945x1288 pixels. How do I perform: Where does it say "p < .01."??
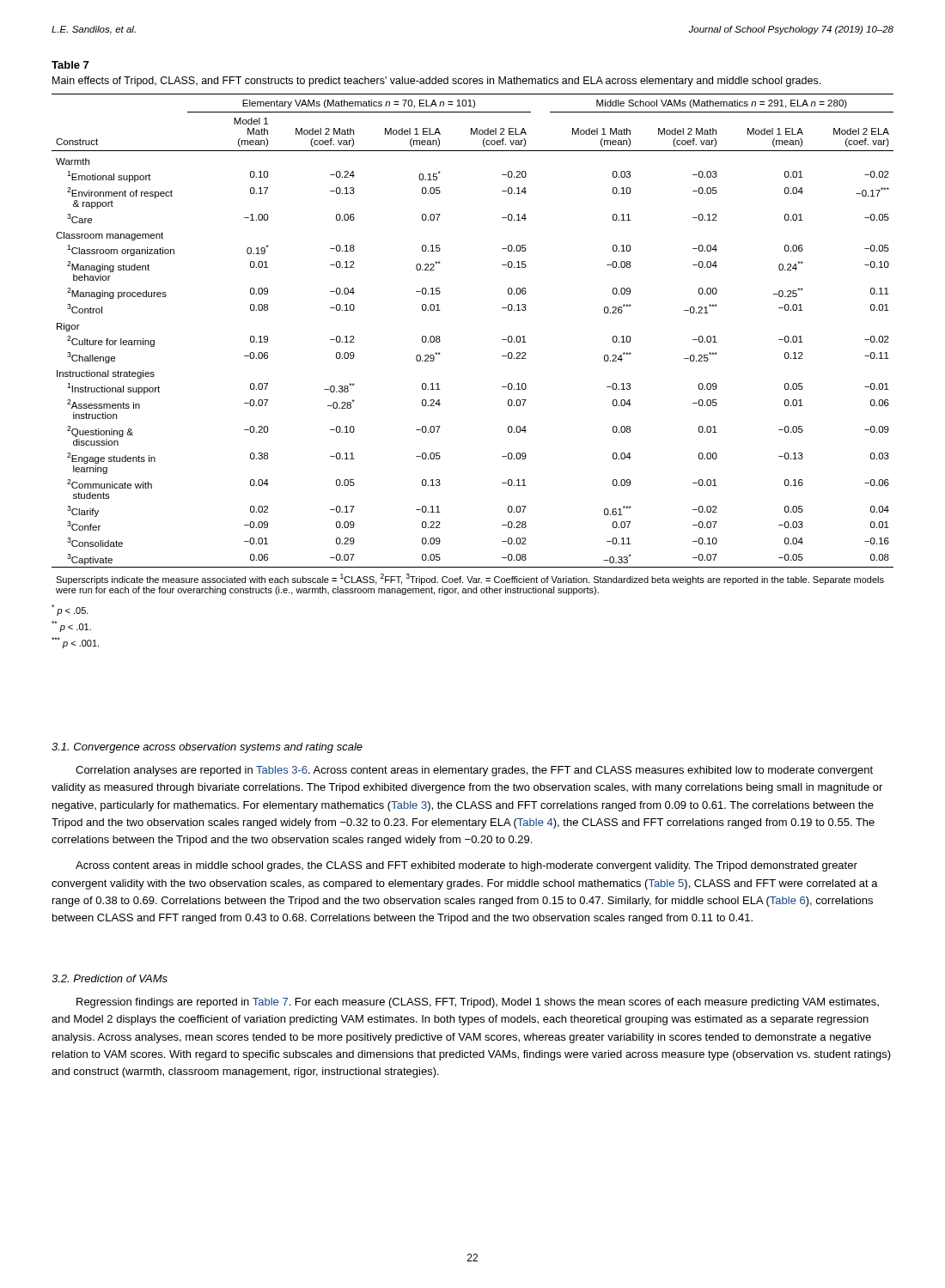coord(72,625)
